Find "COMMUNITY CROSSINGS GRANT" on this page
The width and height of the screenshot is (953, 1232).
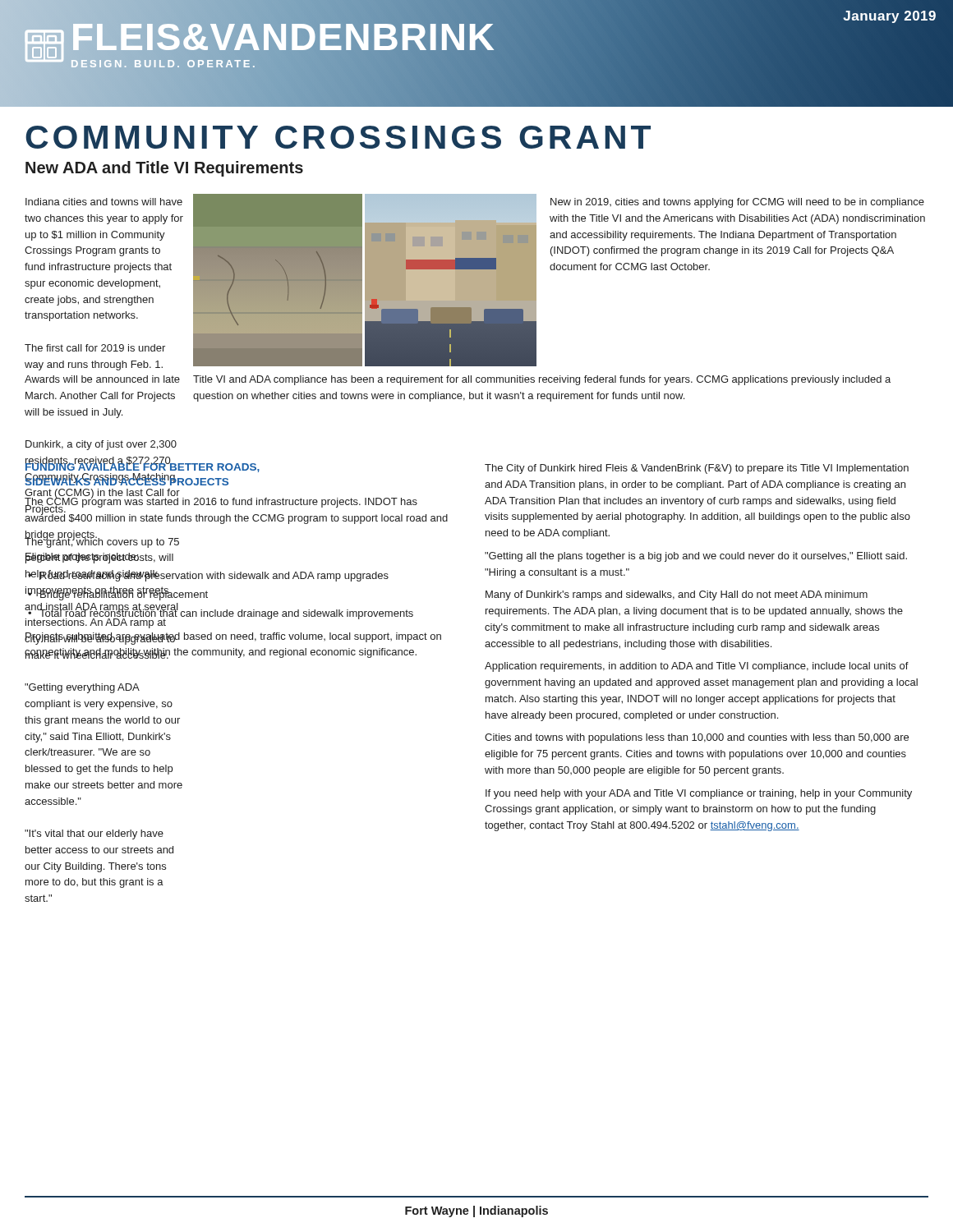point(476,138)
